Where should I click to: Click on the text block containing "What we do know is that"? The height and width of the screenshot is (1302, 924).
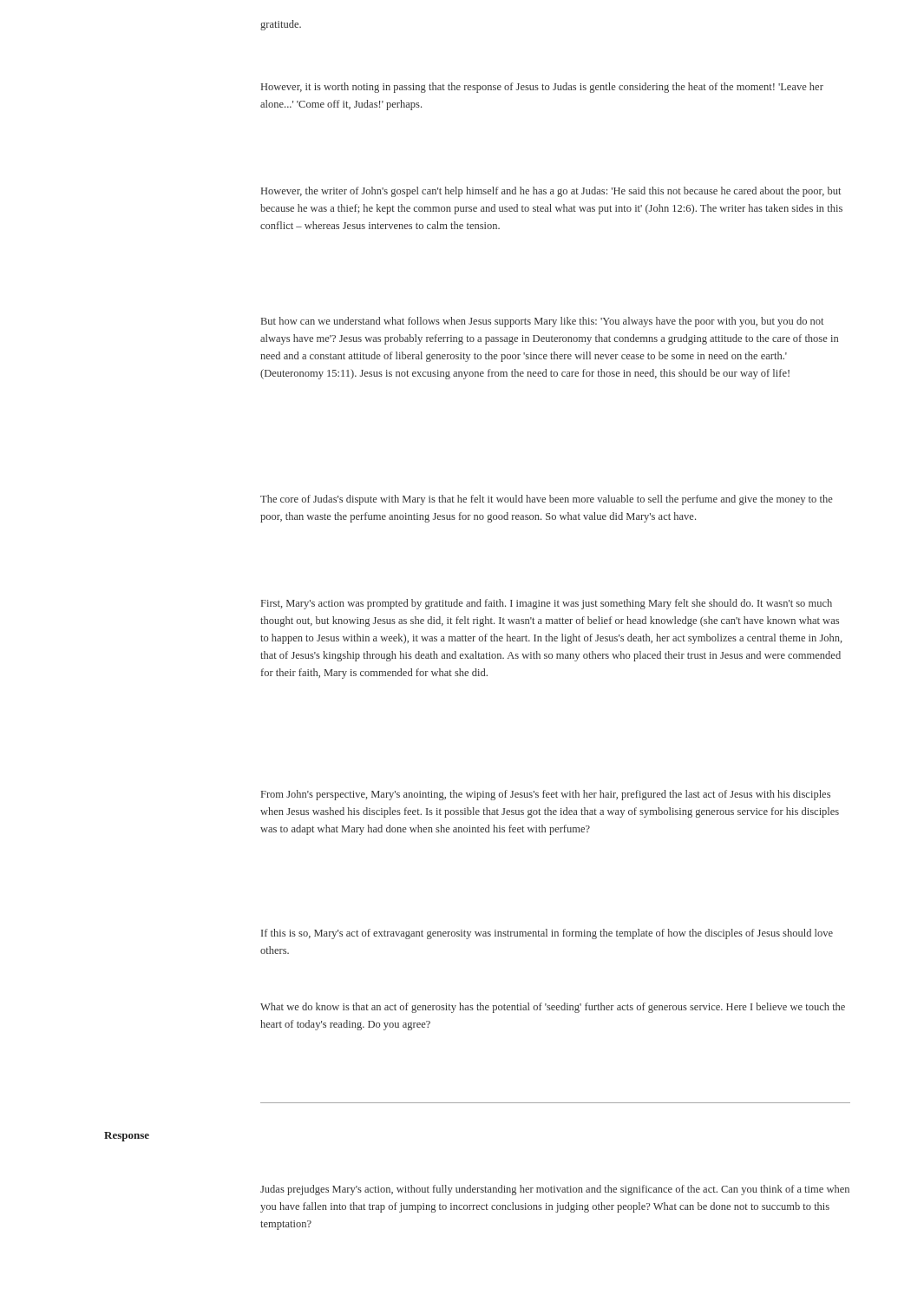(x=553, y=1016)
